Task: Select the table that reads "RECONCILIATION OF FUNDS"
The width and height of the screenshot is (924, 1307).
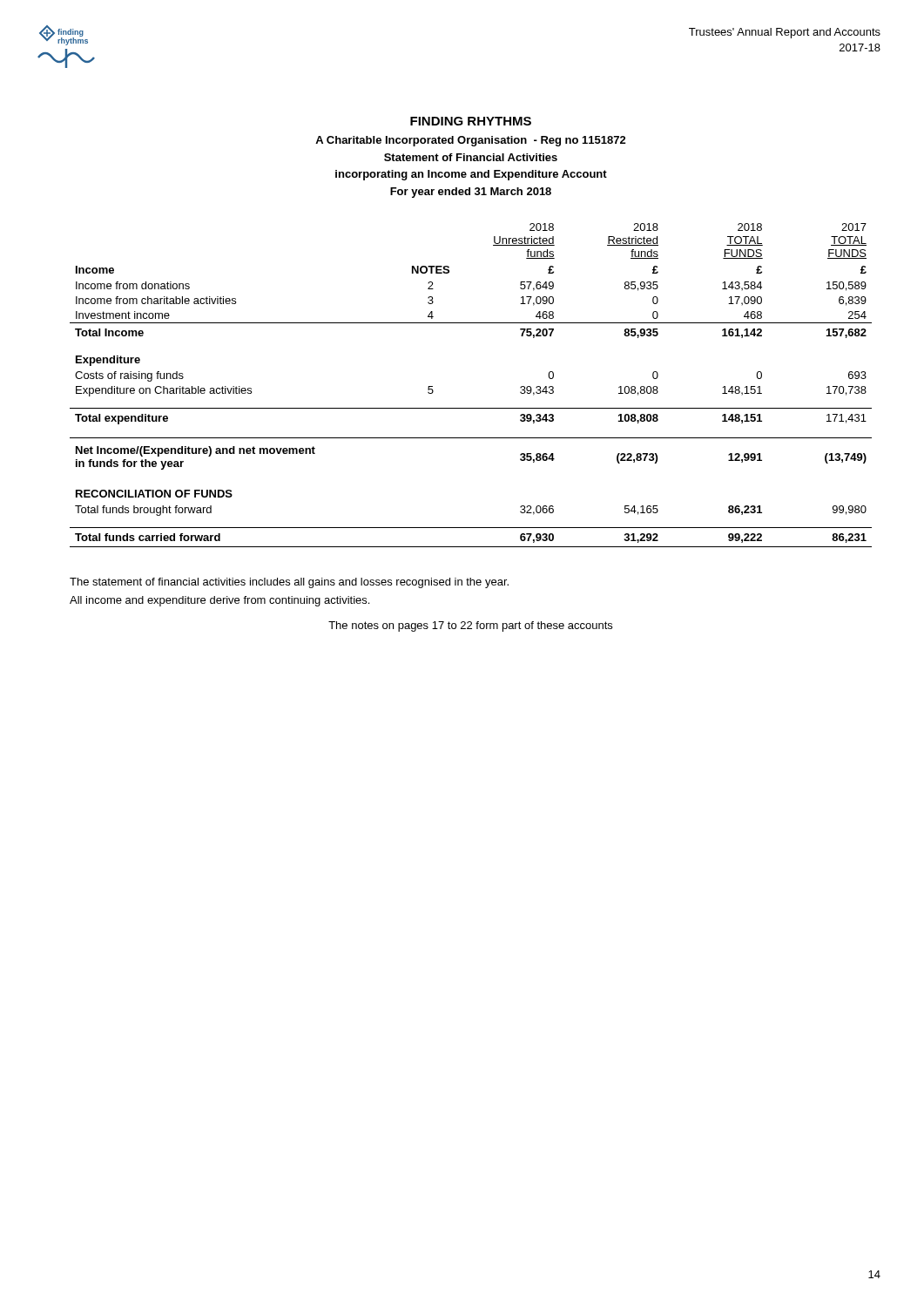Action: tap(471, 383)
